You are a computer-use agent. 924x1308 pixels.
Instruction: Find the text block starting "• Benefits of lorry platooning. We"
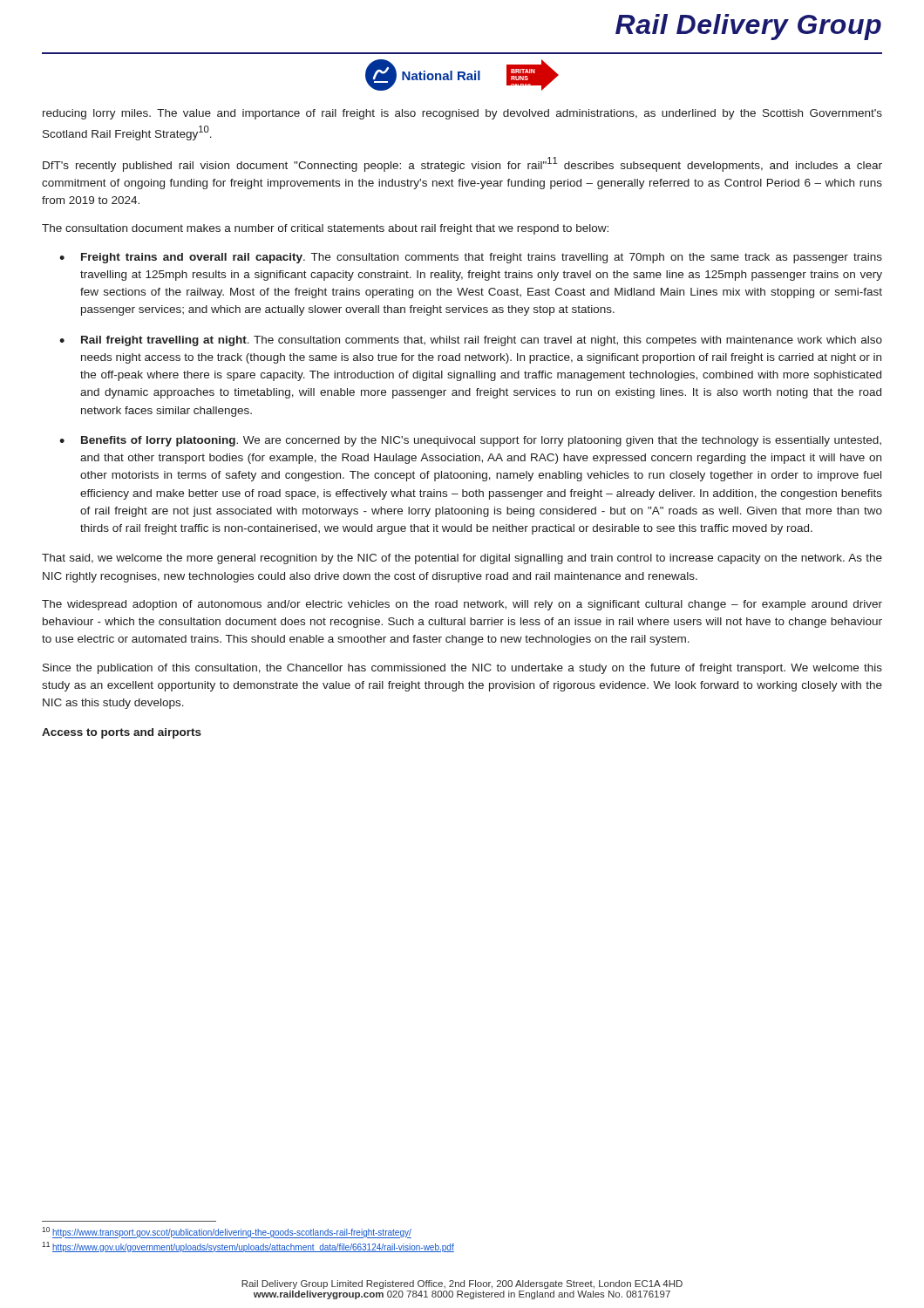coord(471,484)
